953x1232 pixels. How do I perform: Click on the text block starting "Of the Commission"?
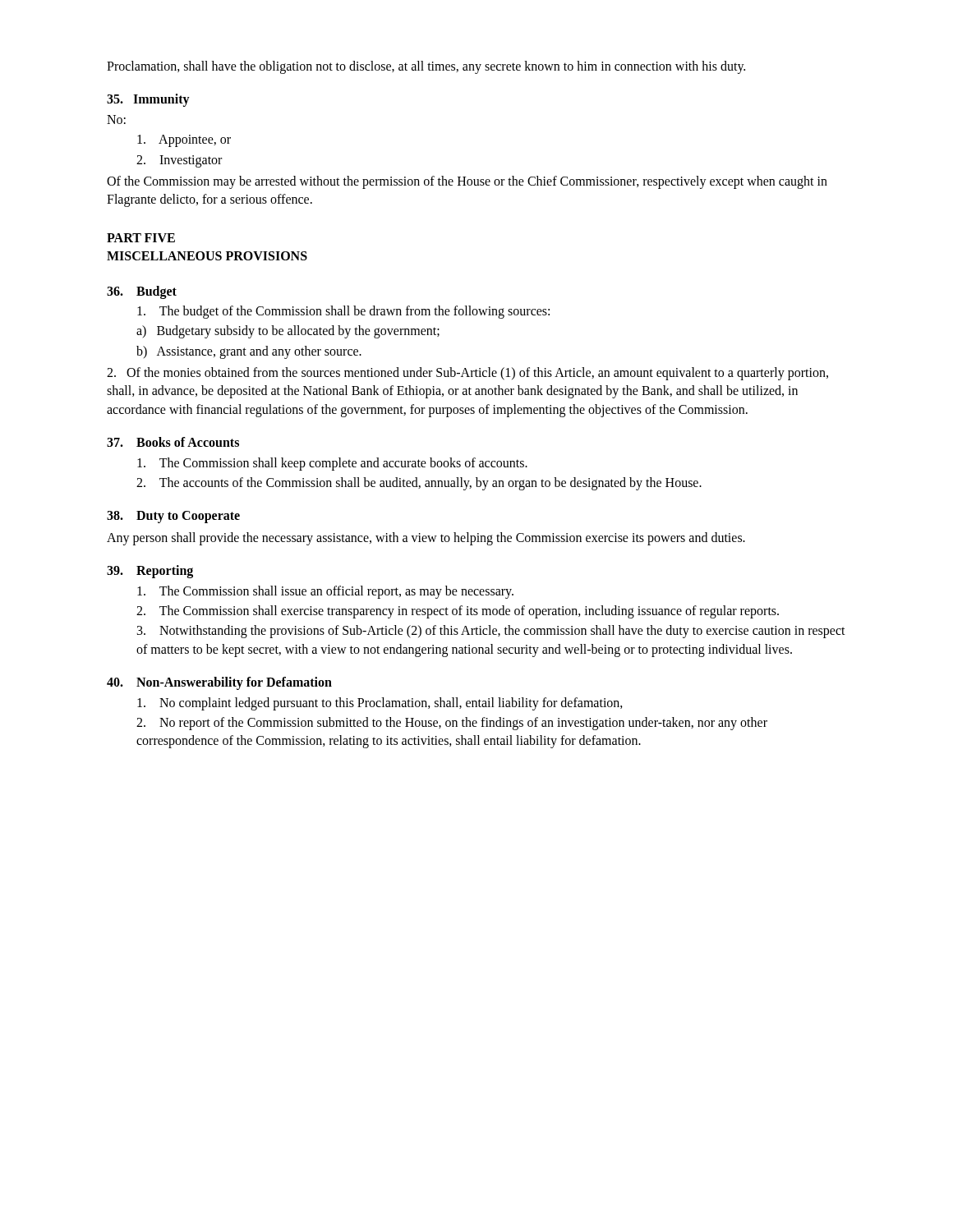pos(467,190)
